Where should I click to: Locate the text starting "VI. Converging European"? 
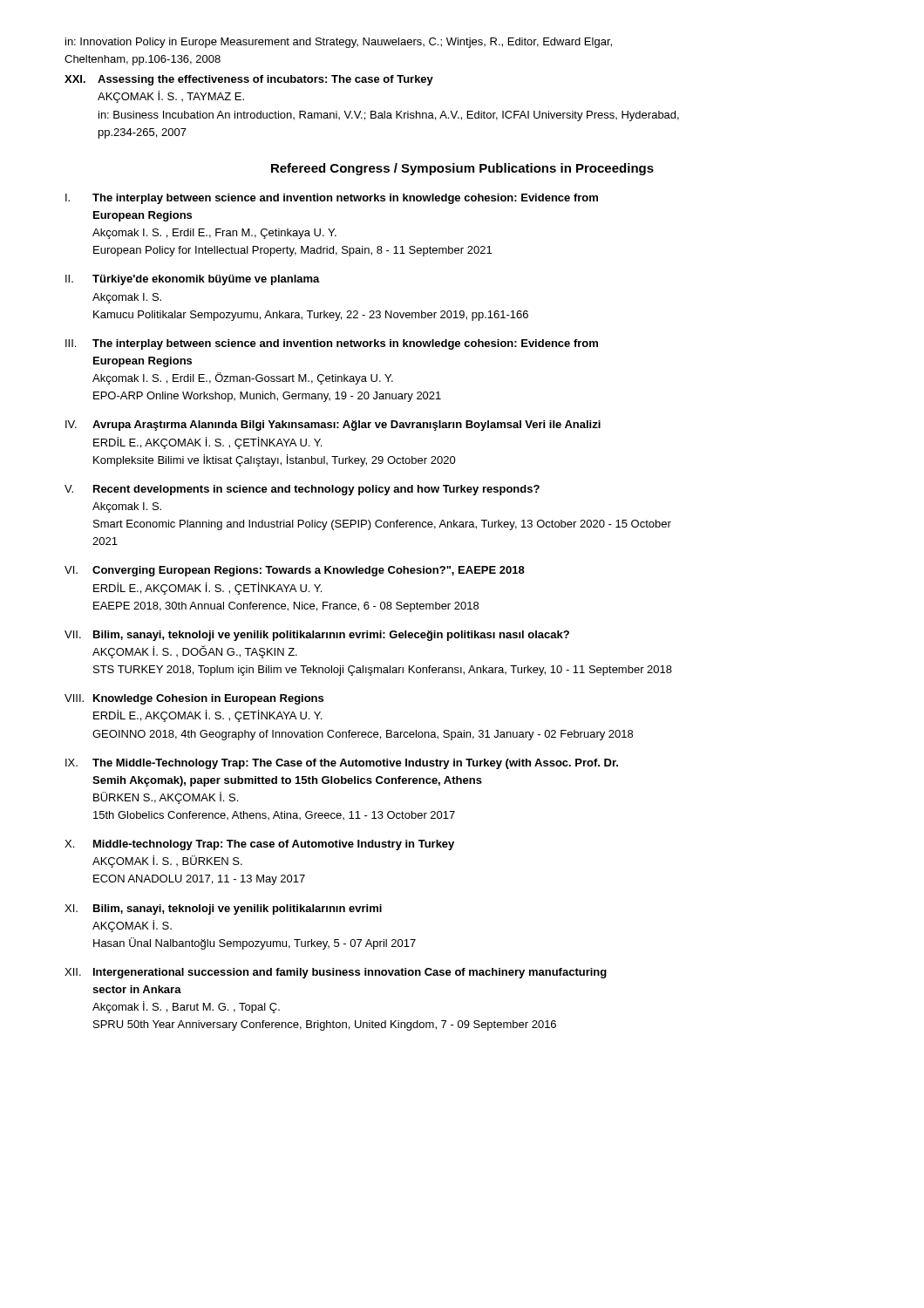pos(295,571)
